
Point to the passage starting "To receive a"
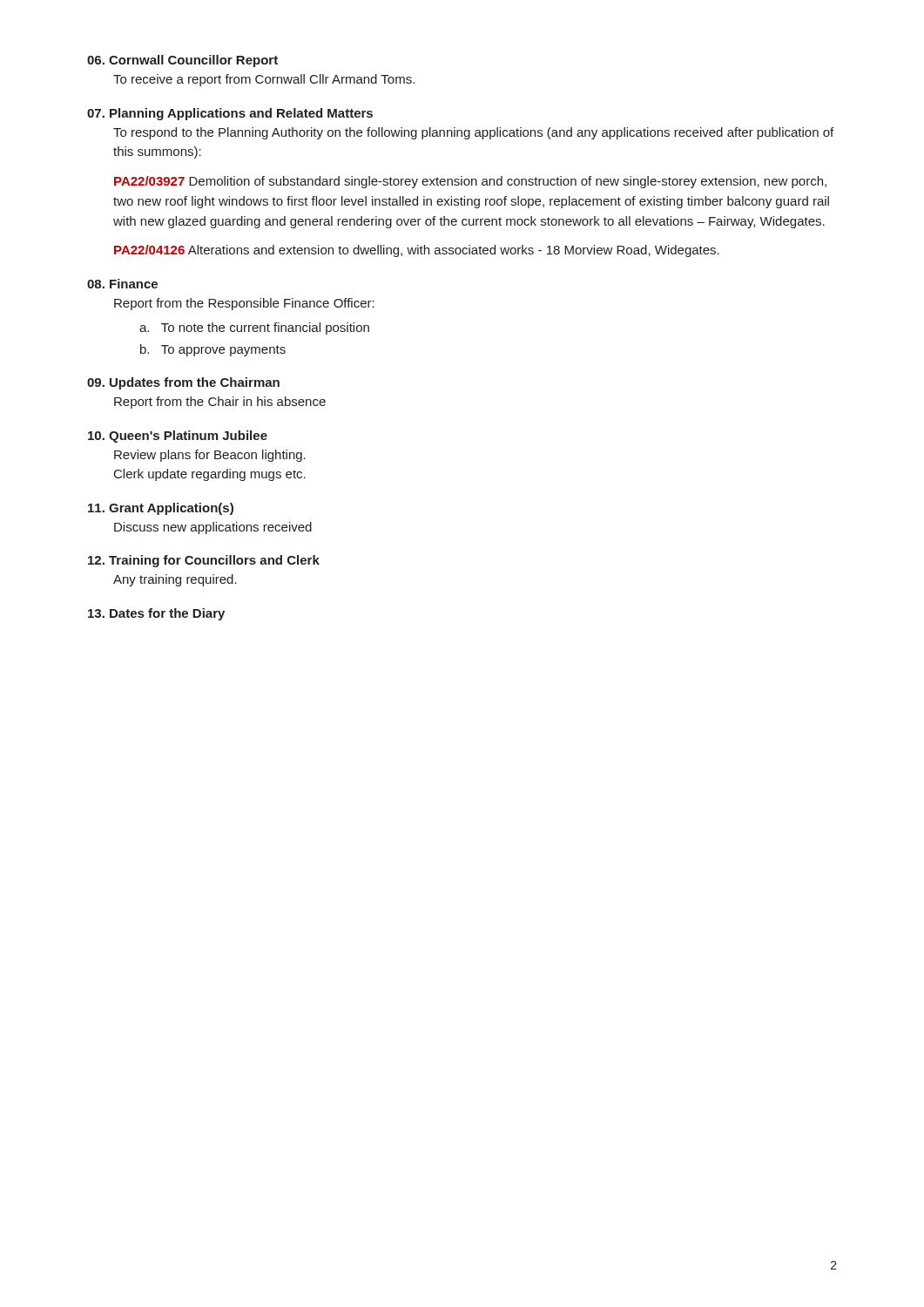tap(264, 79)
